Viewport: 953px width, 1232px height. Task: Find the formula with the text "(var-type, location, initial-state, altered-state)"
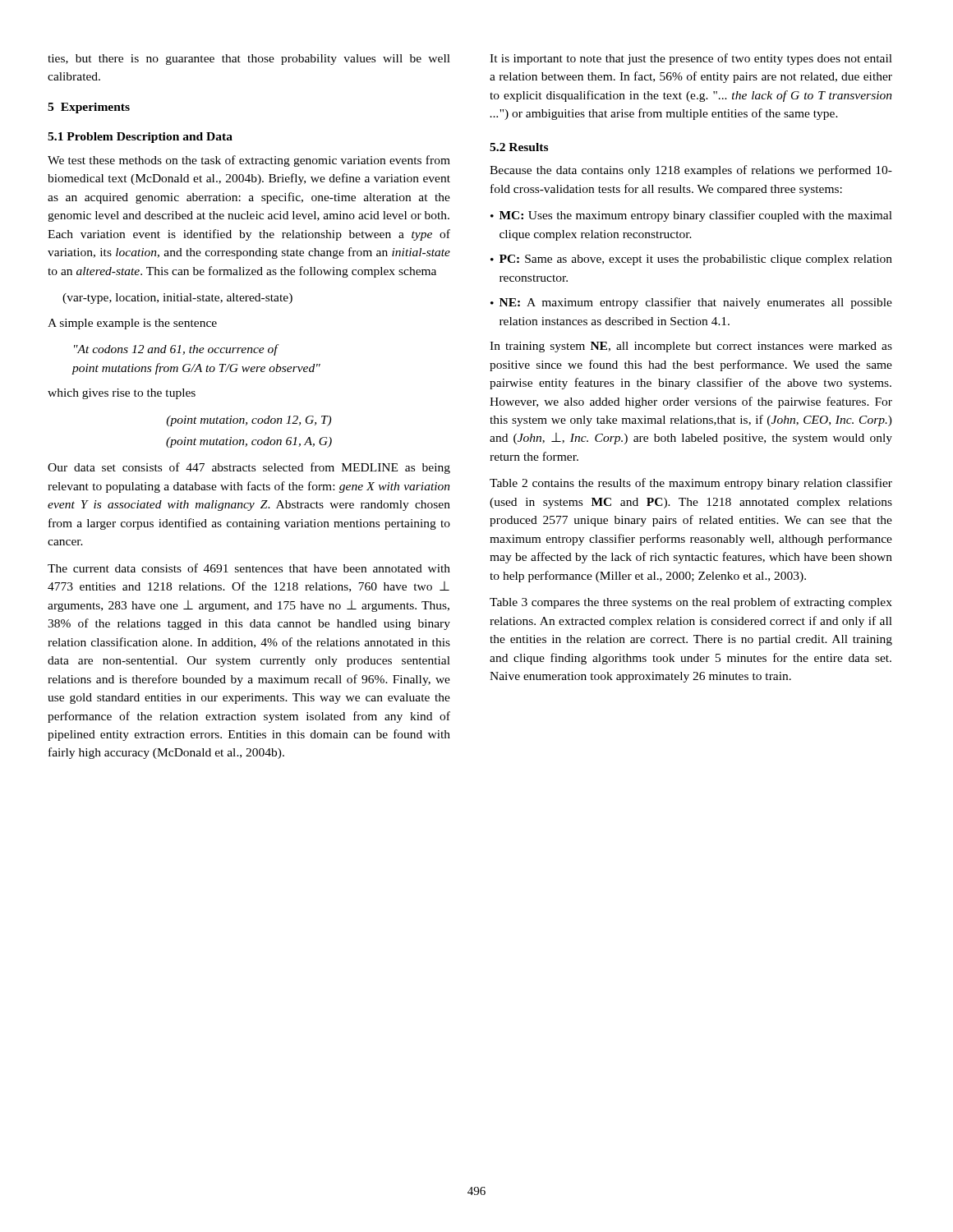click(x=178, y=297)
